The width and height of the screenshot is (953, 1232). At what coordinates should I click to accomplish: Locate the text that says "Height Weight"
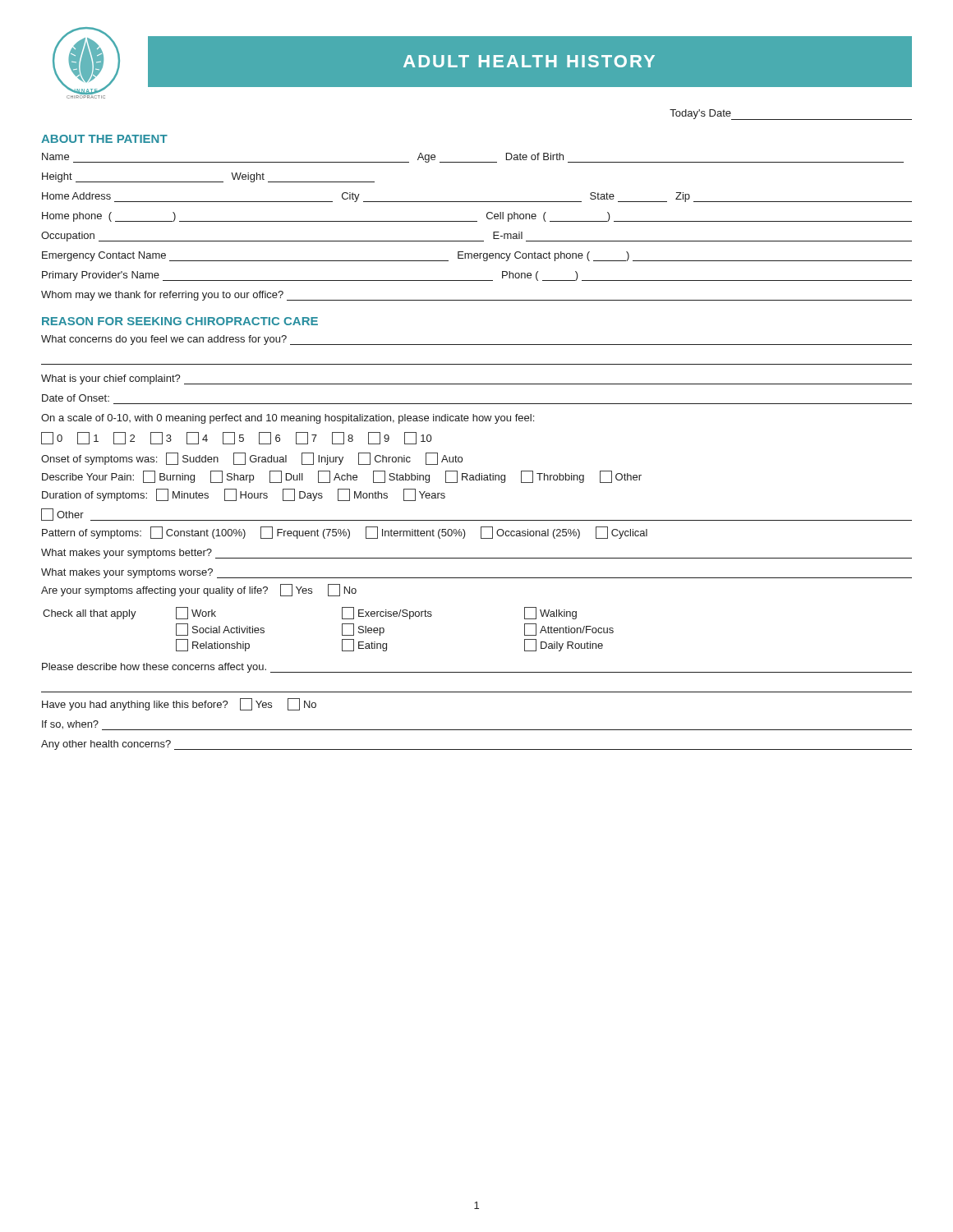[208, 175]
